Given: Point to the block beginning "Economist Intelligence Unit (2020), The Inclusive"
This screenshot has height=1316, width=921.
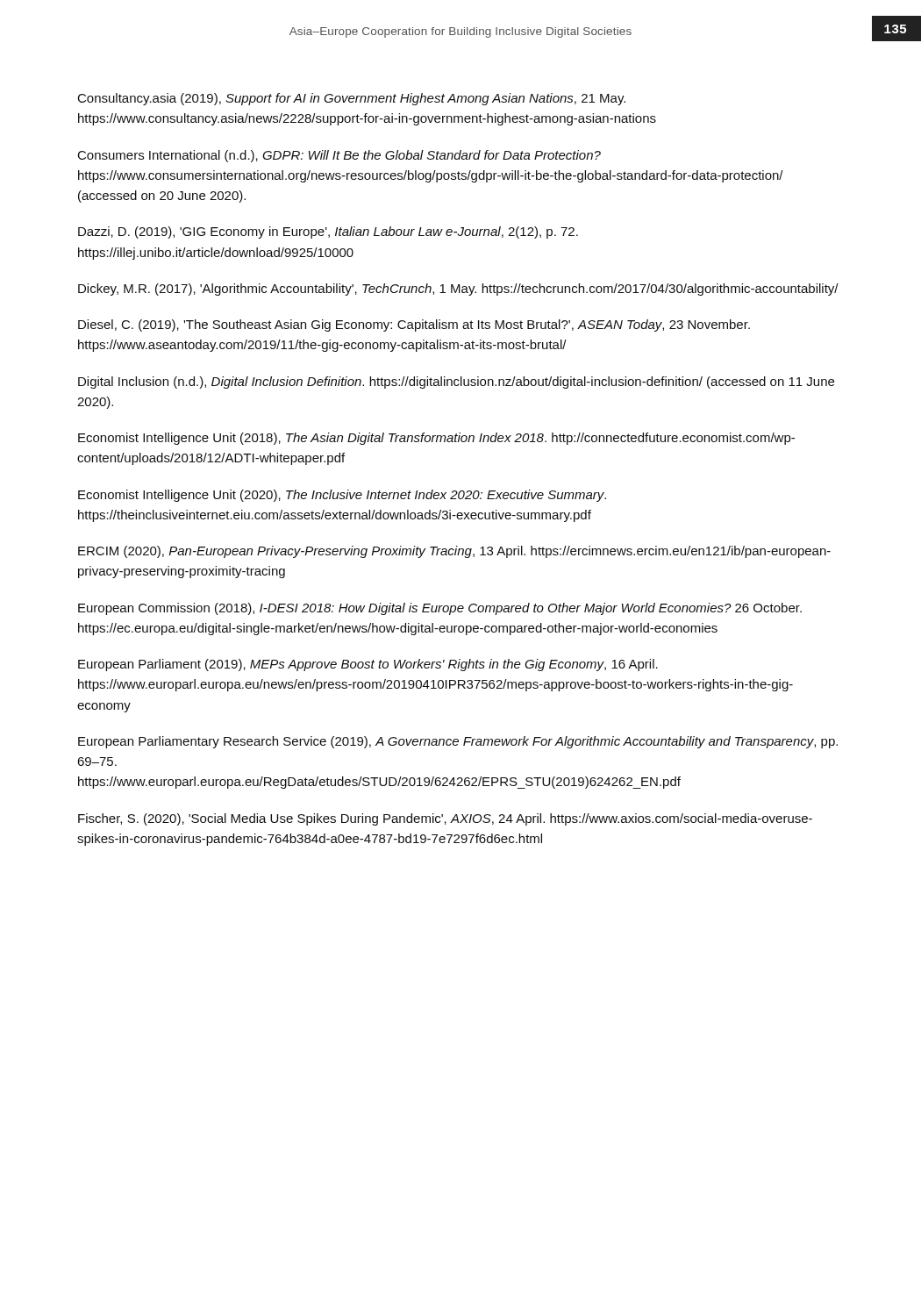Looking at the screenshot, I should click(x=342, y=504).
